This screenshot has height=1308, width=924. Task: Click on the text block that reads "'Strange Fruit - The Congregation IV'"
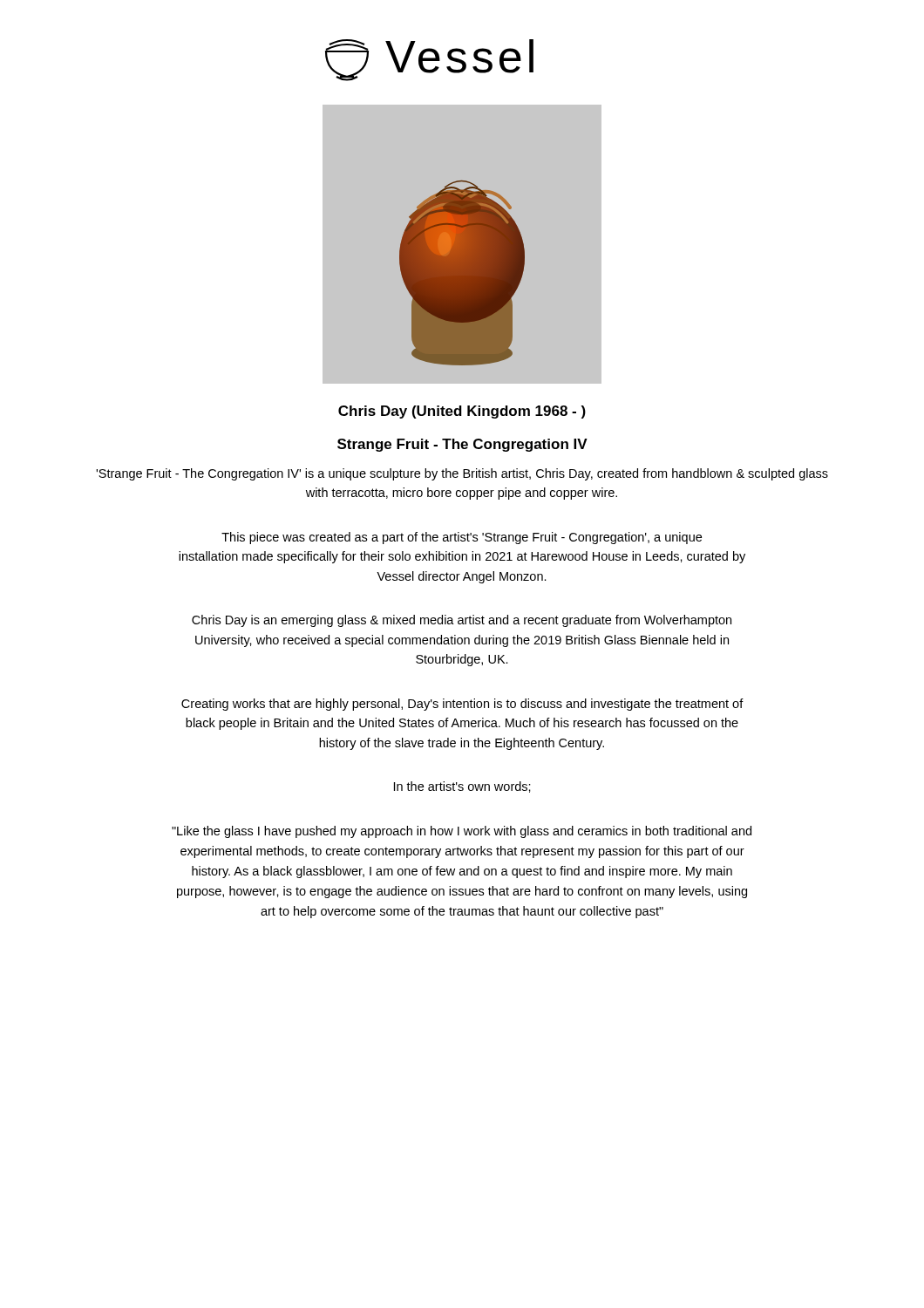462,483
